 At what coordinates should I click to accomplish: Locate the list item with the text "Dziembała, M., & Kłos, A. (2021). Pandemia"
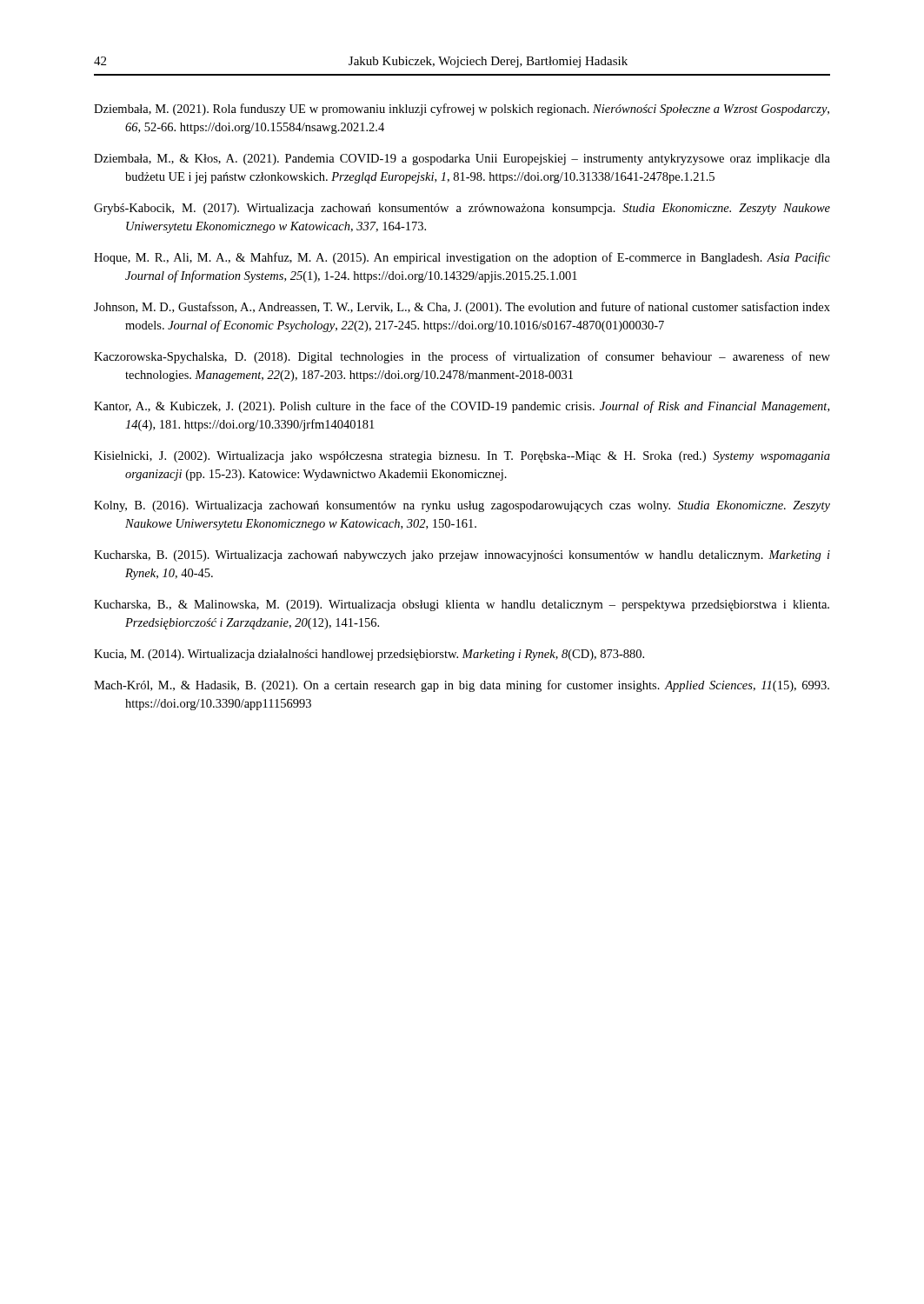point(462,167)
